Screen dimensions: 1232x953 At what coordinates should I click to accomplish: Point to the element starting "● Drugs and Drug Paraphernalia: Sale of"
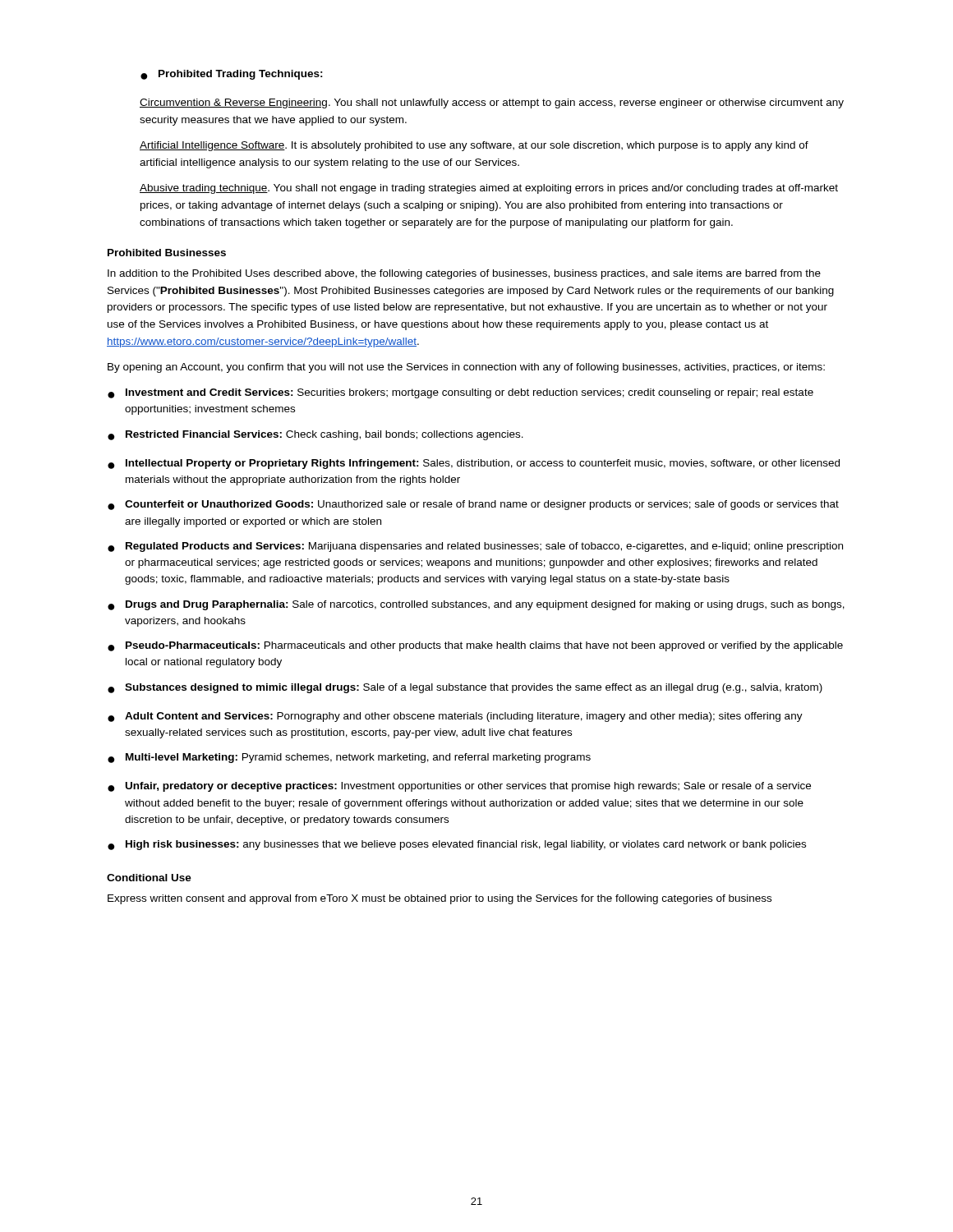point(476,613)
